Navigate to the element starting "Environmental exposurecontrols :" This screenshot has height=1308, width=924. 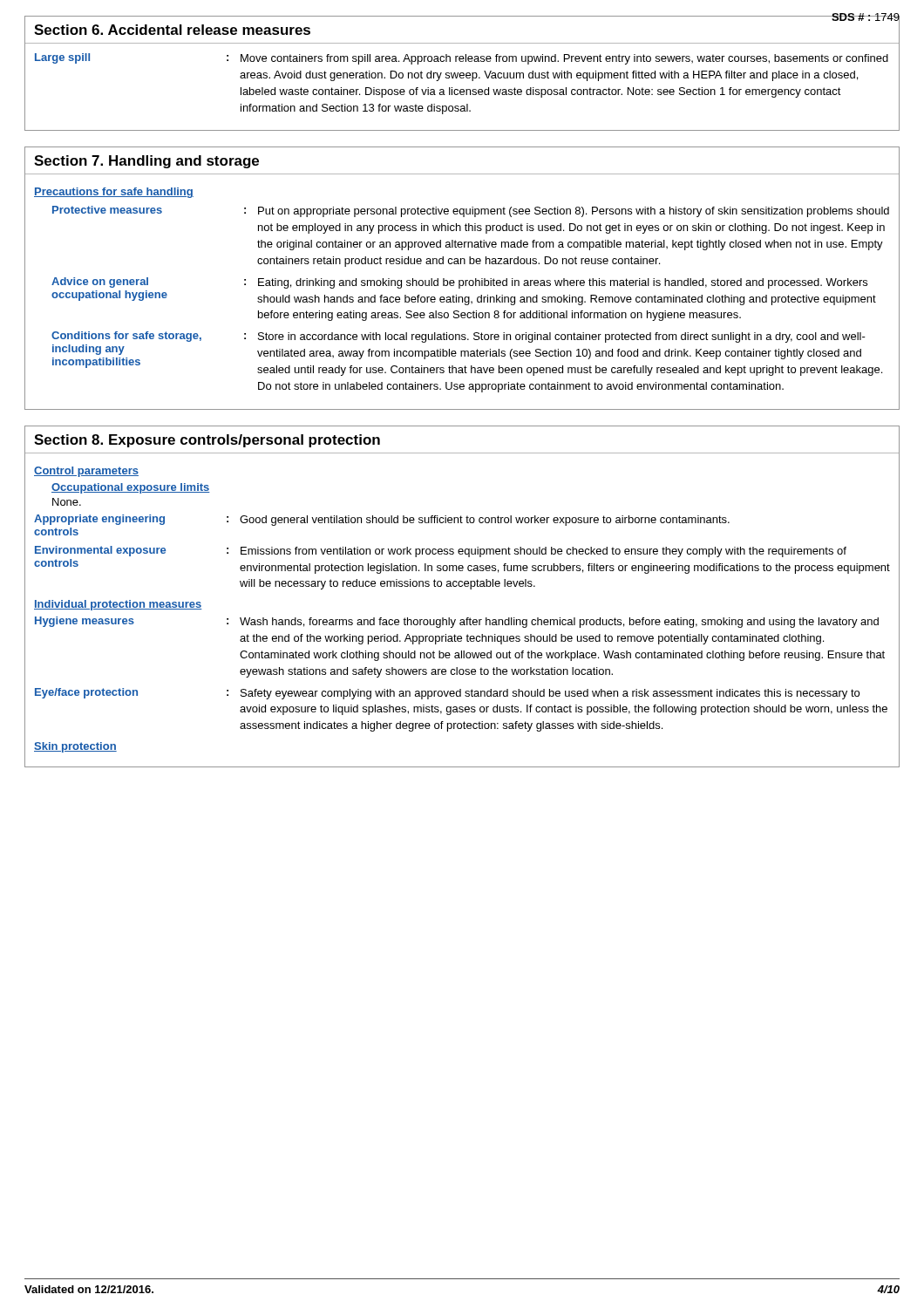(x=462, y=568)
